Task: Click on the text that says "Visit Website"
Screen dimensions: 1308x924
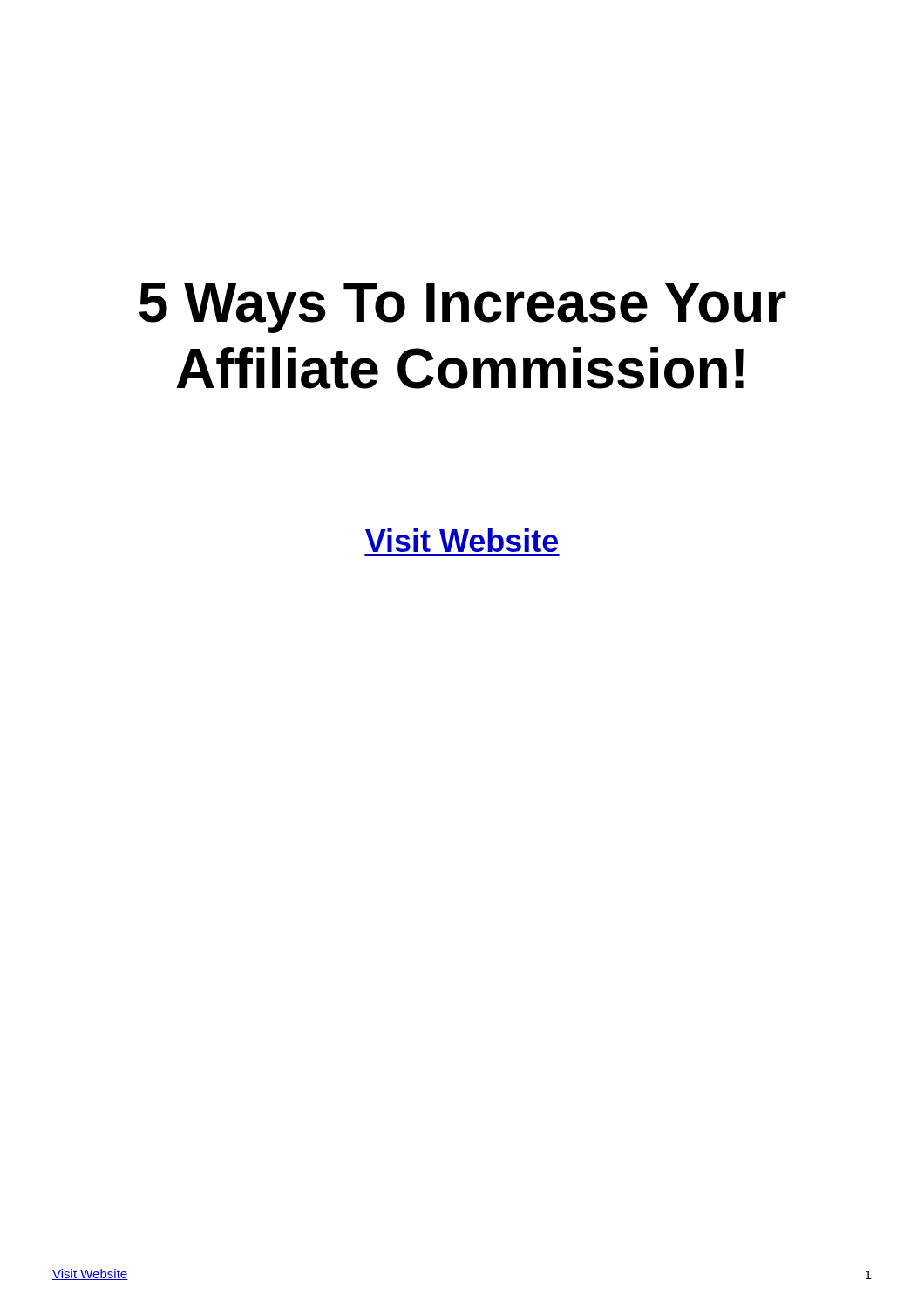Action: coord(462,541)
